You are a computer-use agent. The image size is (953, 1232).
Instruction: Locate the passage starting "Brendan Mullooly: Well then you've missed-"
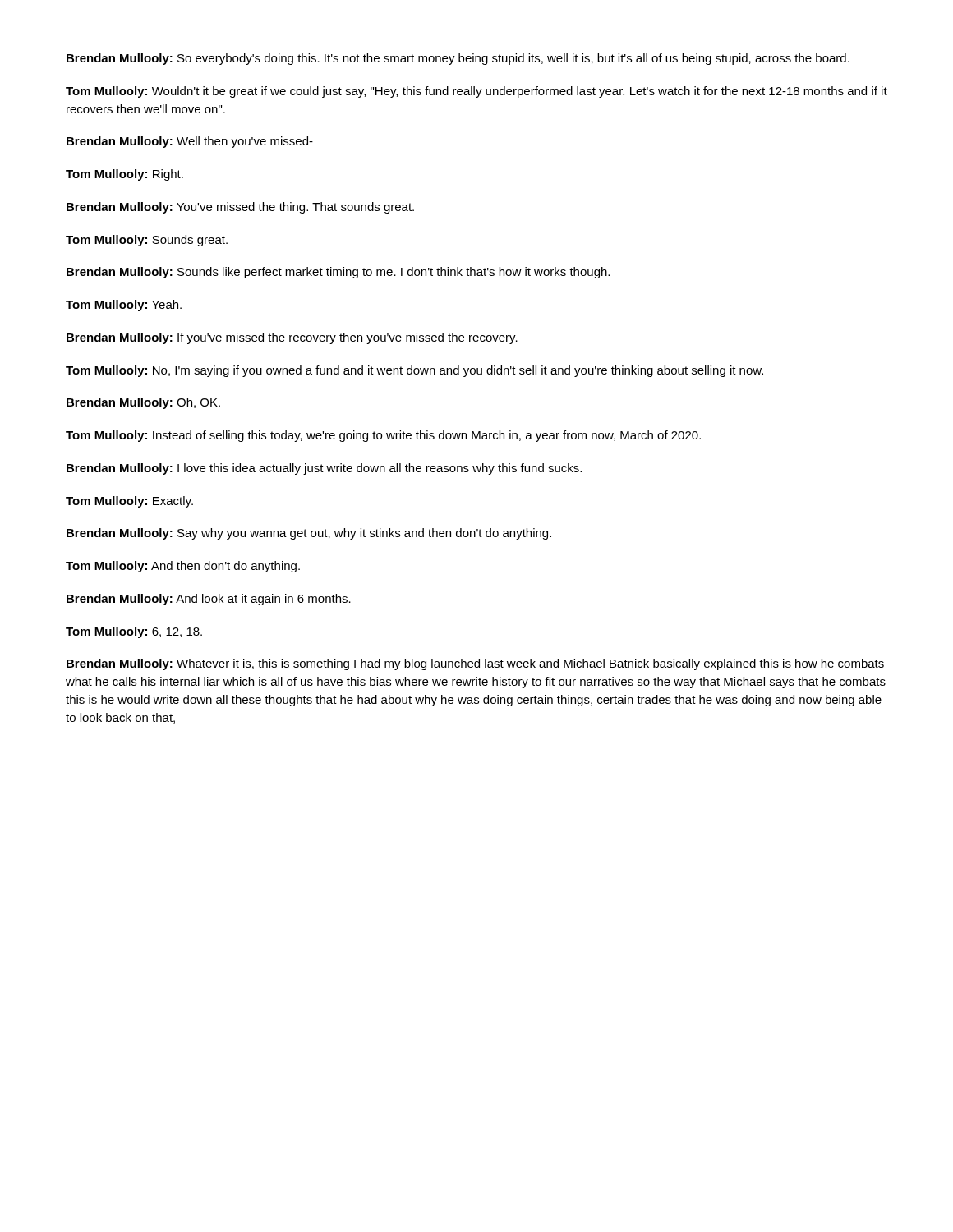(189, 141)
